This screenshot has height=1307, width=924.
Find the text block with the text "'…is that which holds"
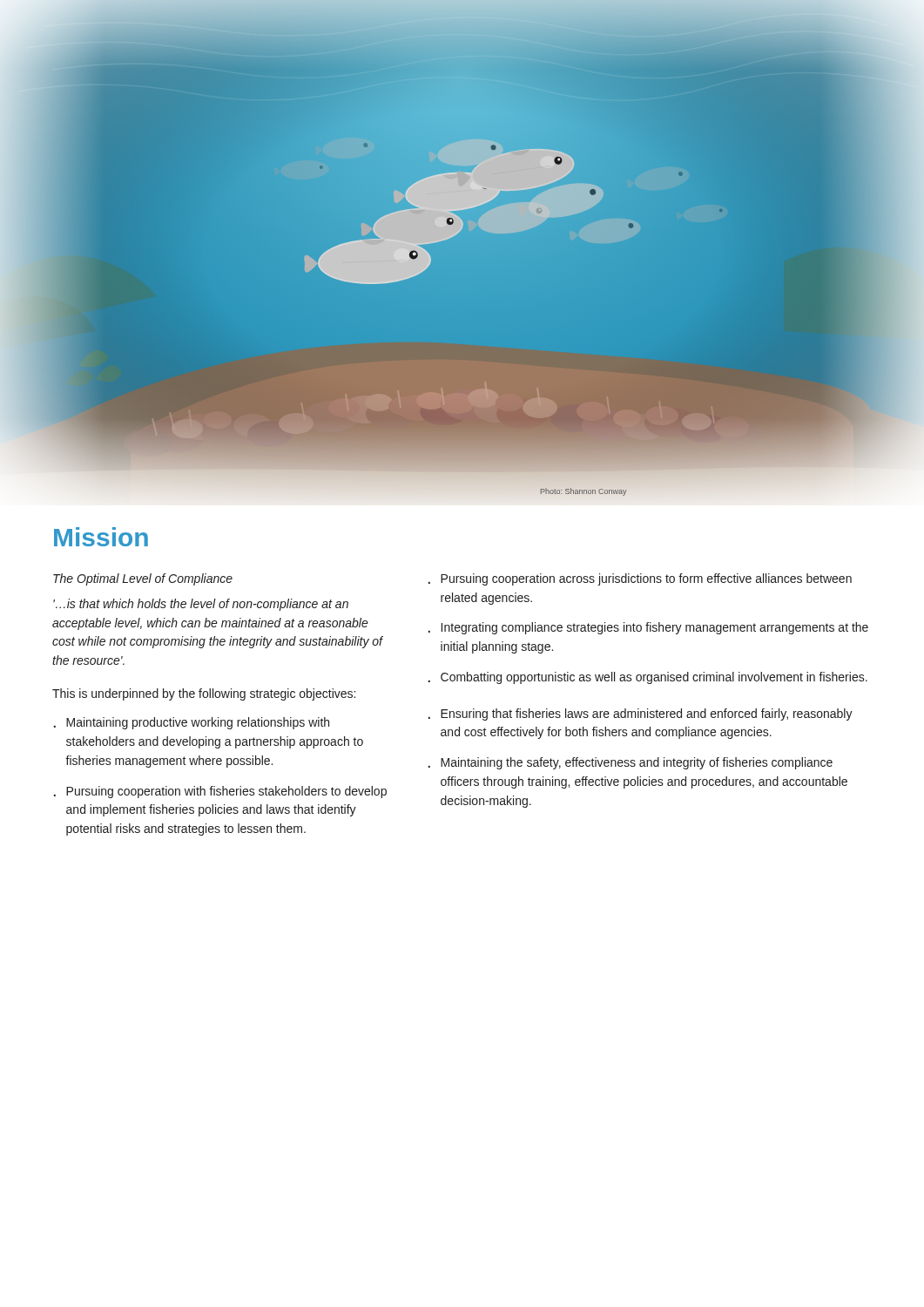point(217,632)
